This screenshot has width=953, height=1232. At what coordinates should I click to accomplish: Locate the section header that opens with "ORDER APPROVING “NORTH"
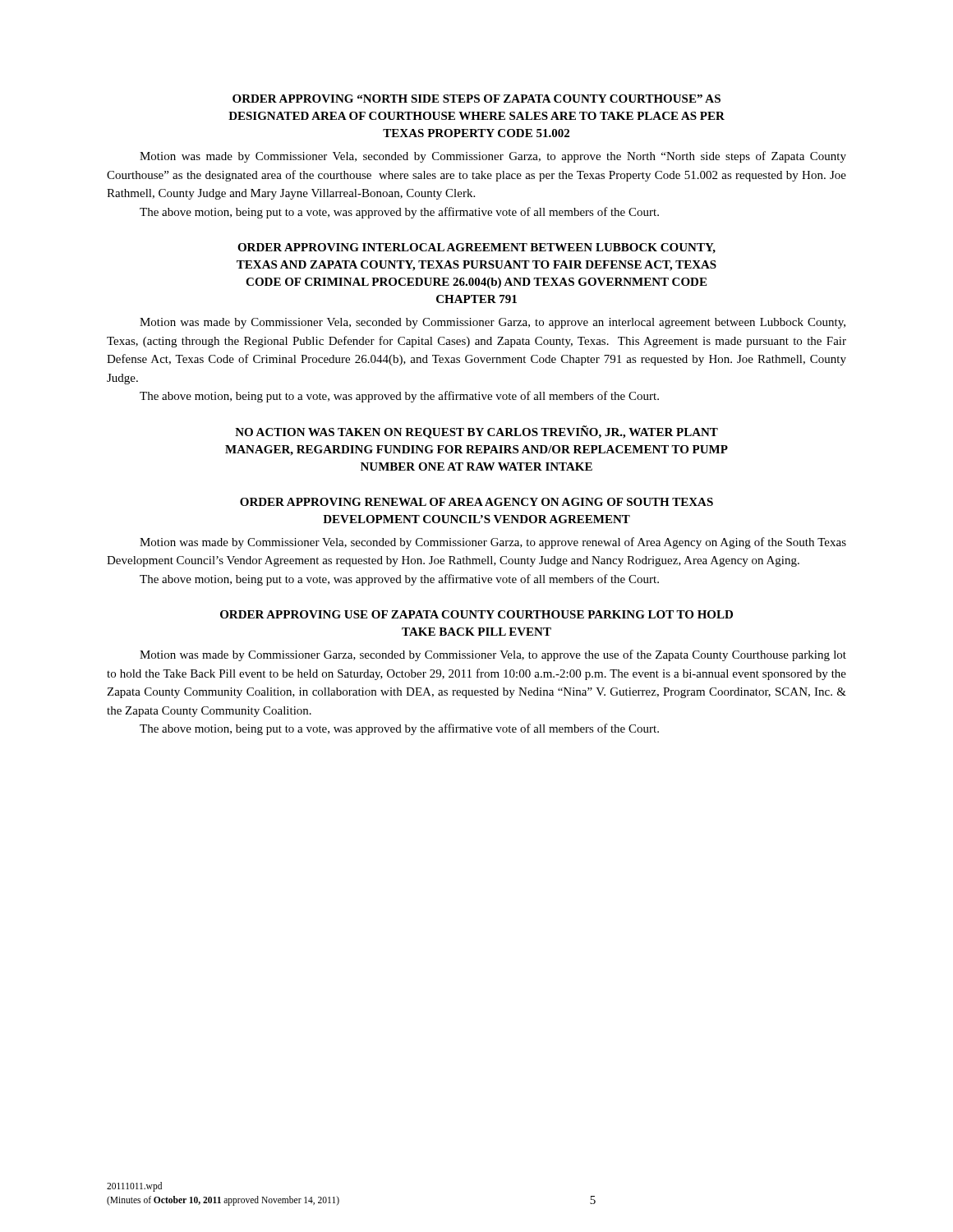[x=476, y=116]
